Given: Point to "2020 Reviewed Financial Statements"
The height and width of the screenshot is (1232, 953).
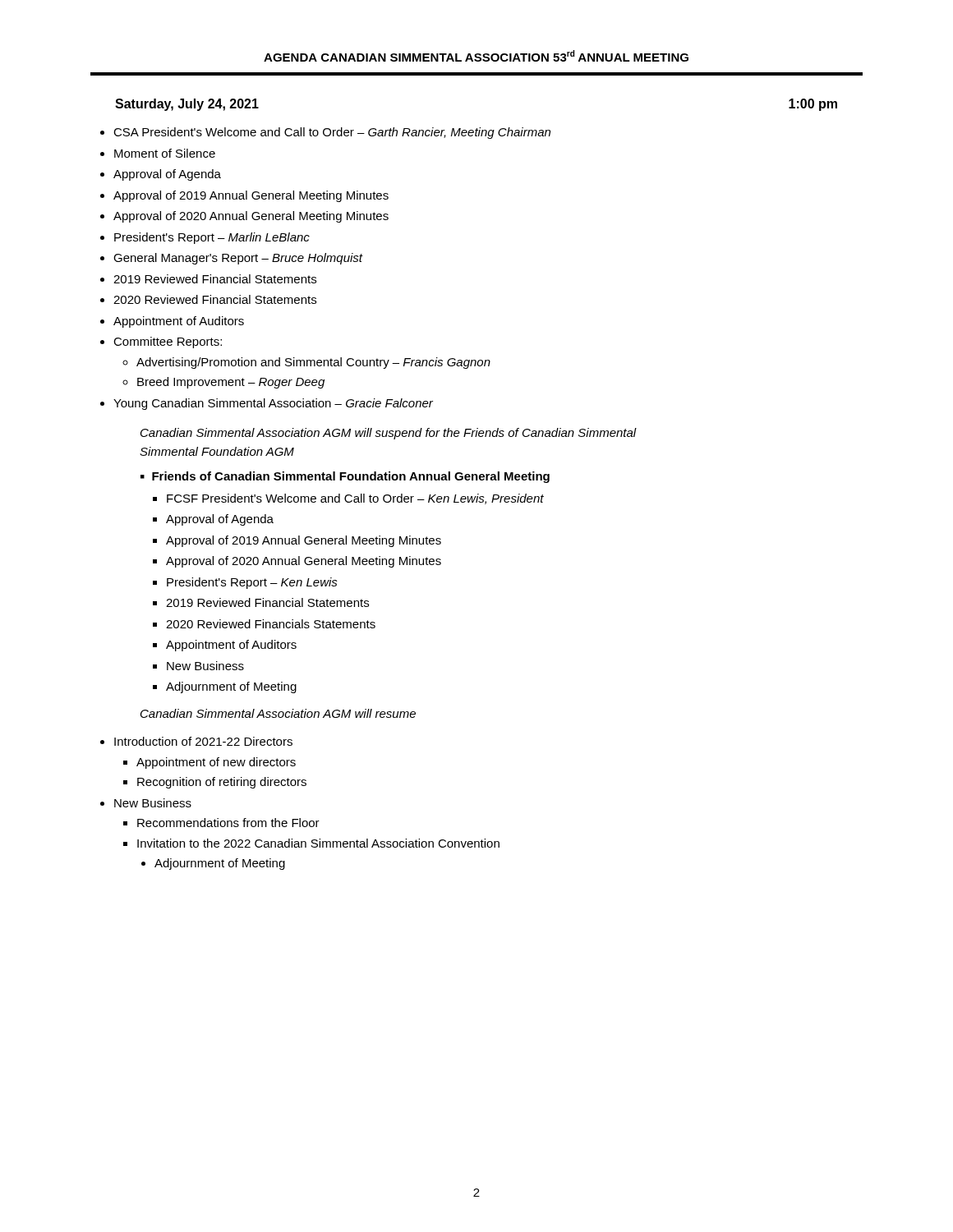Looking at the screenshot, I should point(215,299).
